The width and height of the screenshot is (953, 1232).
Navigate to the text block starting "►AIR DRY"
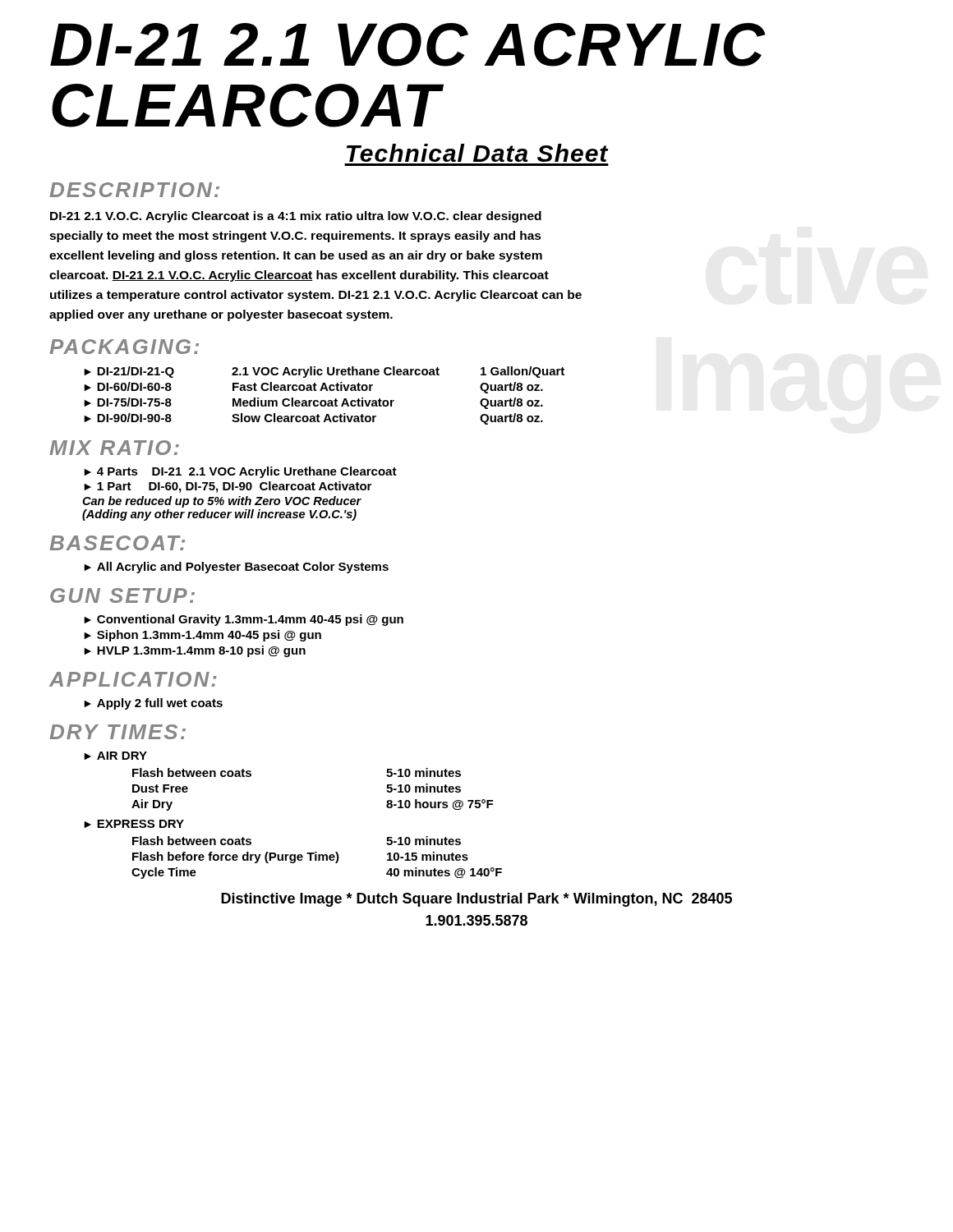115,756
